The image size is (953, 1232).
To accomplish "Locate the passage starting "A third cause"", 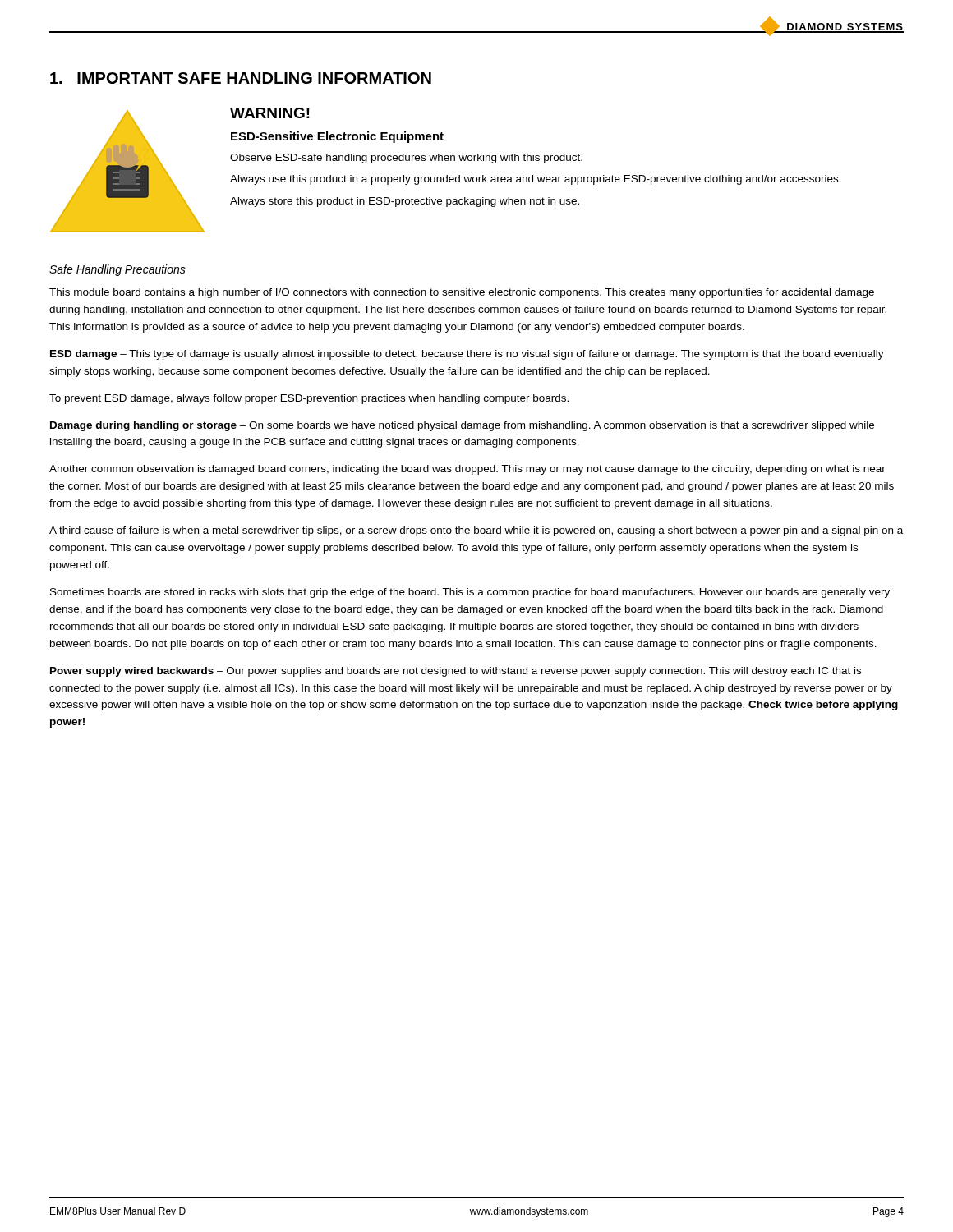I will coord(476,547).
